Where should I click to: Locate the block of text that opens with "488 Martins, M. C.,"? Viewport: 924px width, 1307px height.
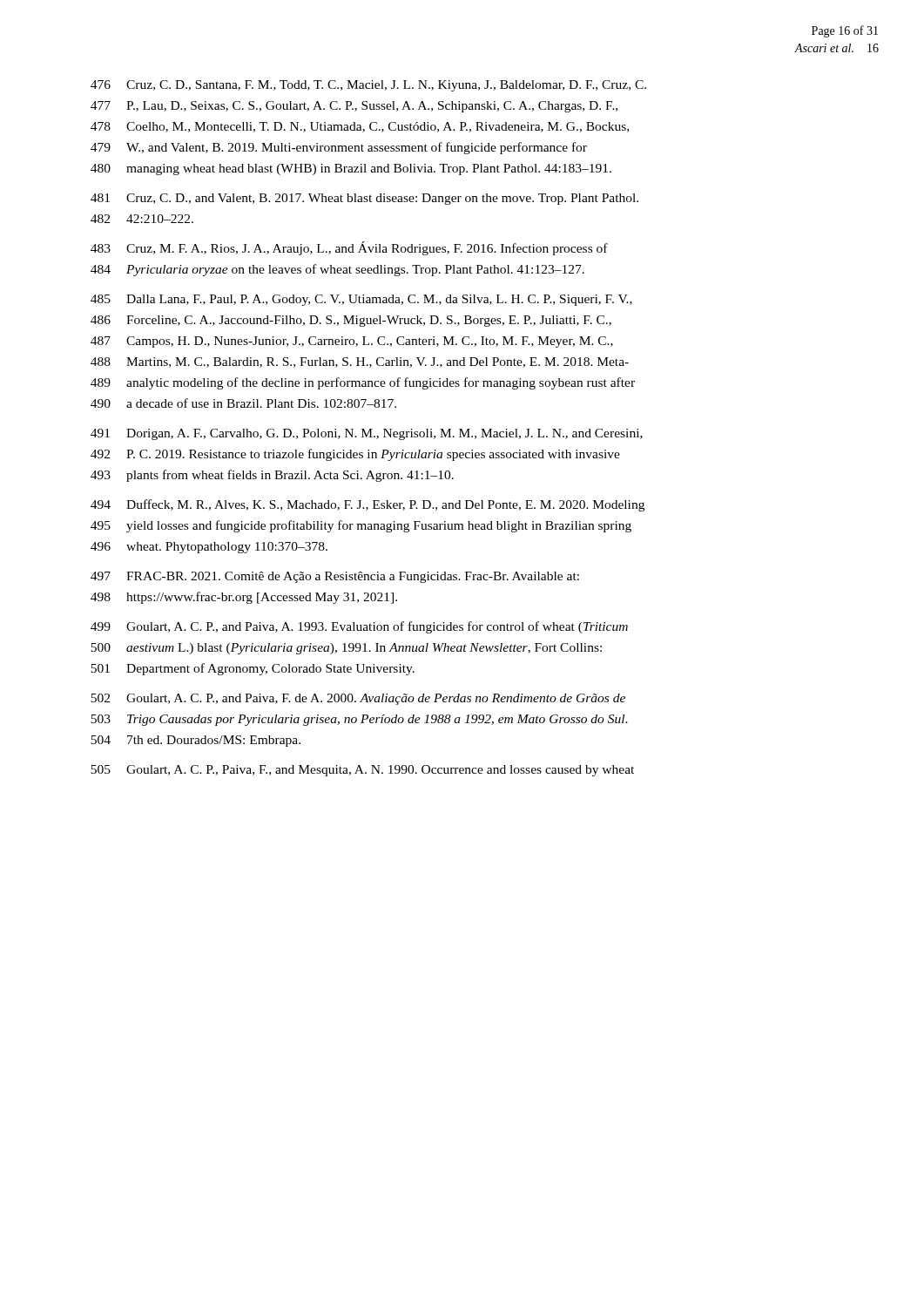click(472, 362)
